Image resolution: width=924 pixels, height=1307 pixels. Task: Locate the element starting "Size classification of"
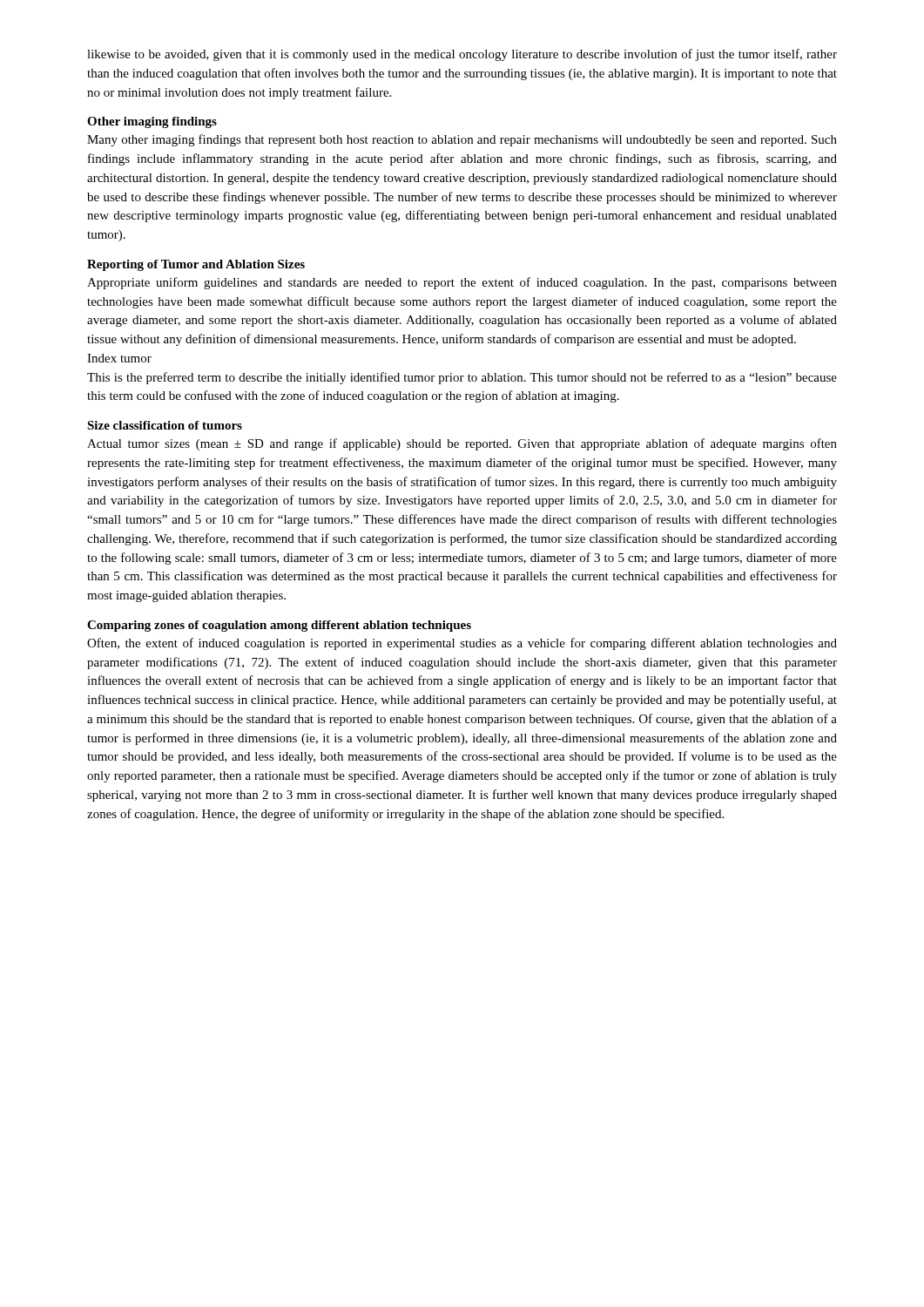165,425
